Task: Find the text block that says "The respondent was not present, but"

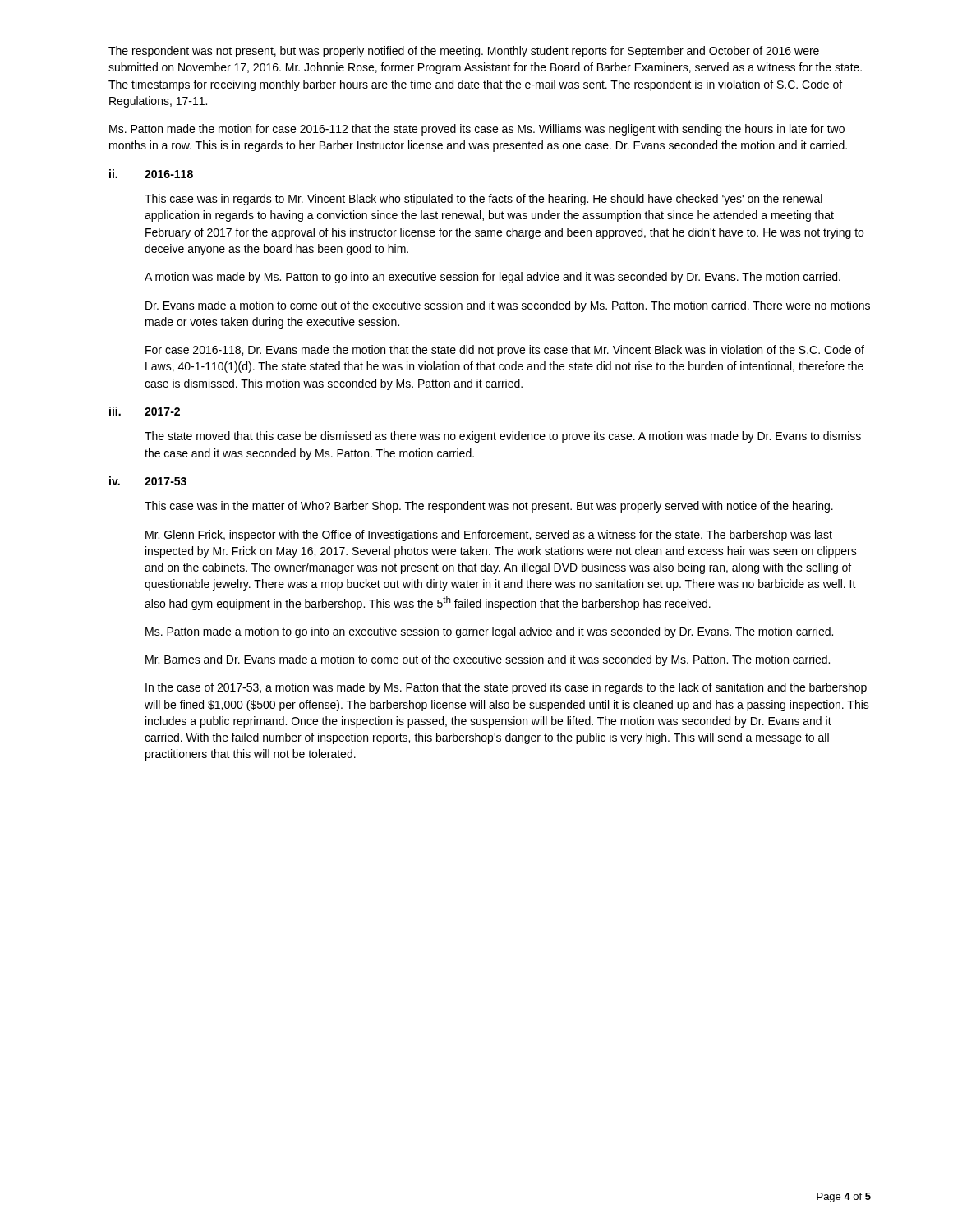Action: click(x=486, y=76)
